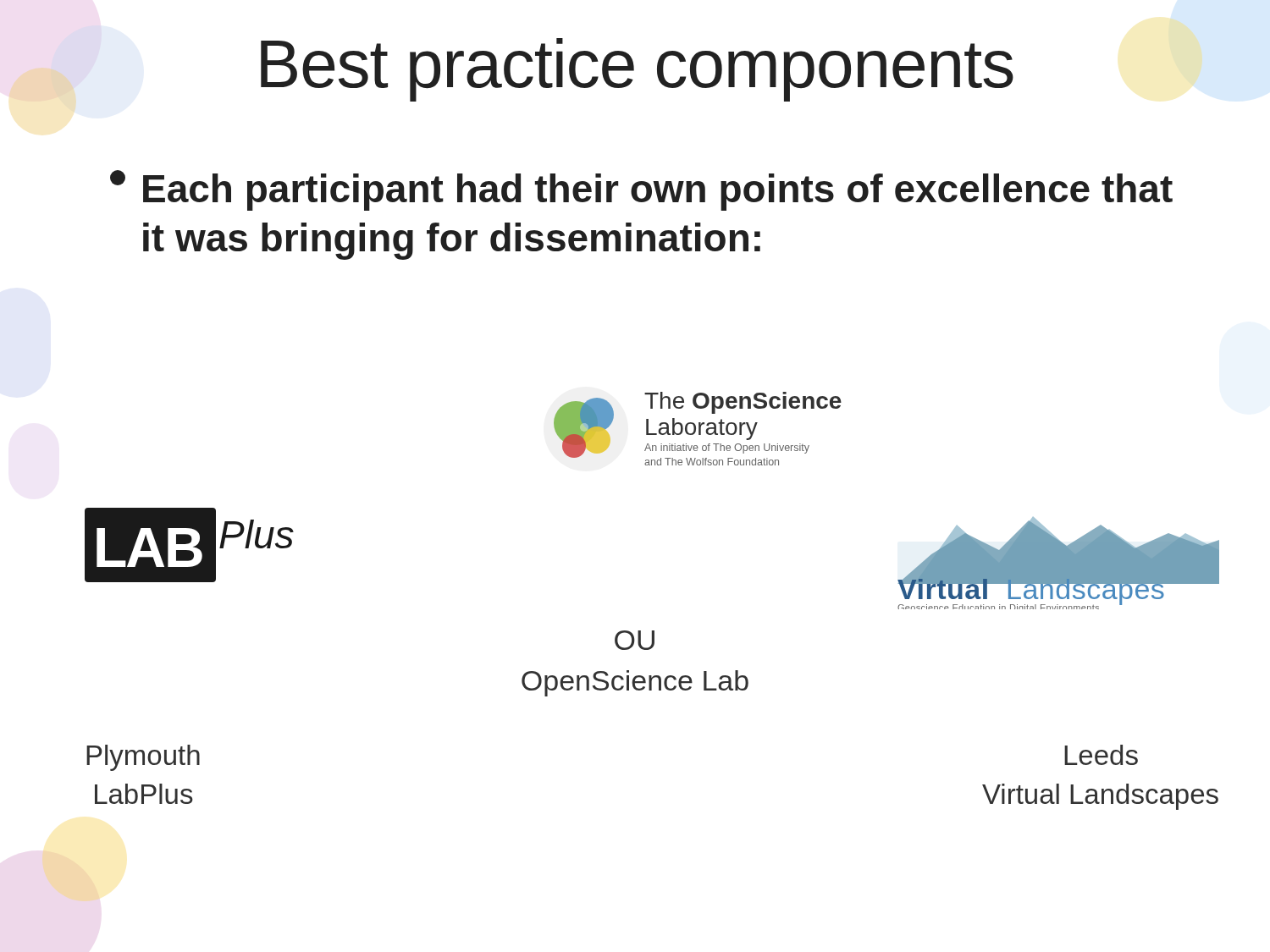Locate the text "OUOpenScience Lab"

635,660
